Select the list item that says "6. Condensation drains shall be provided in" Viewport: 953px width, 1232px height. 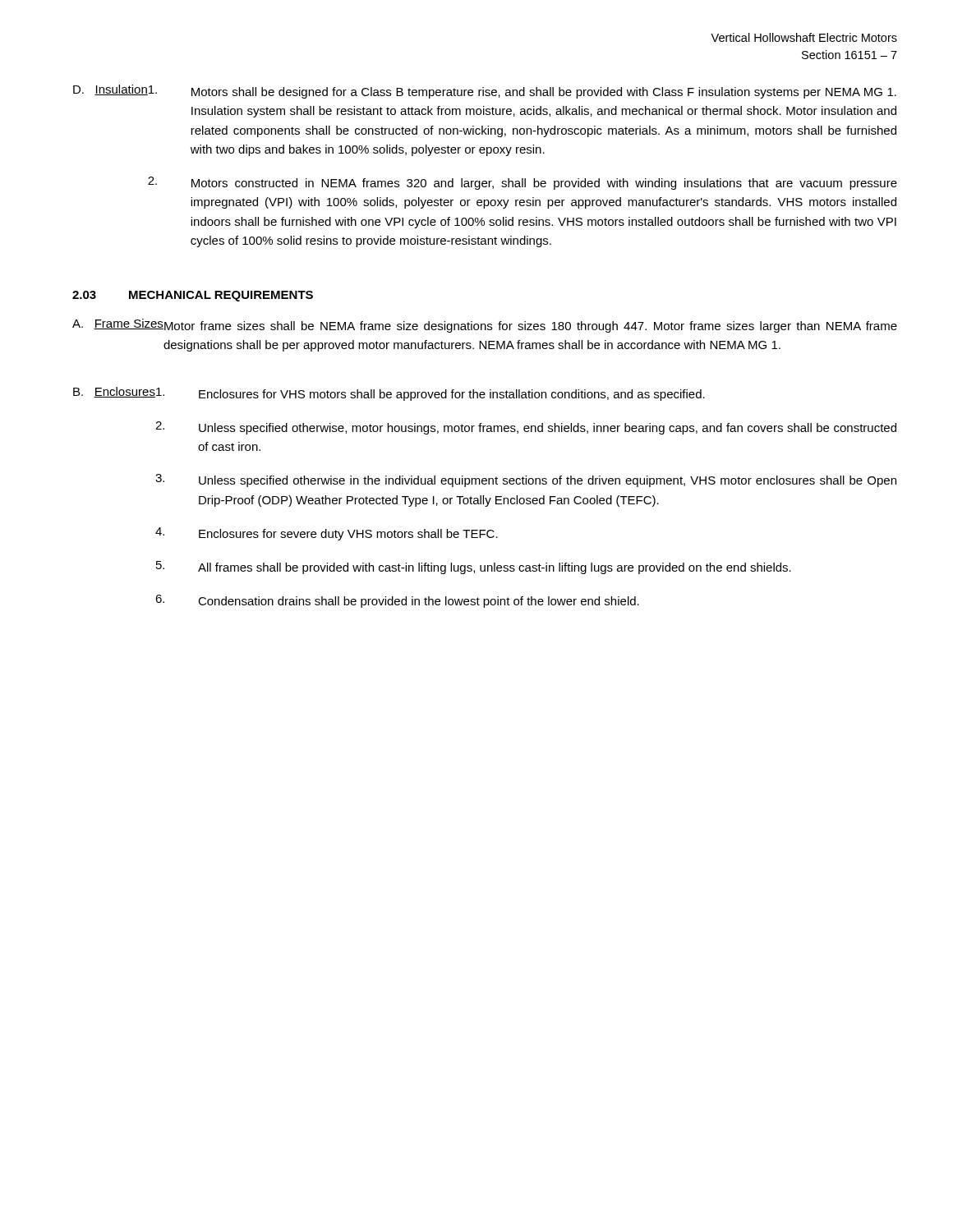click(526, 601)
